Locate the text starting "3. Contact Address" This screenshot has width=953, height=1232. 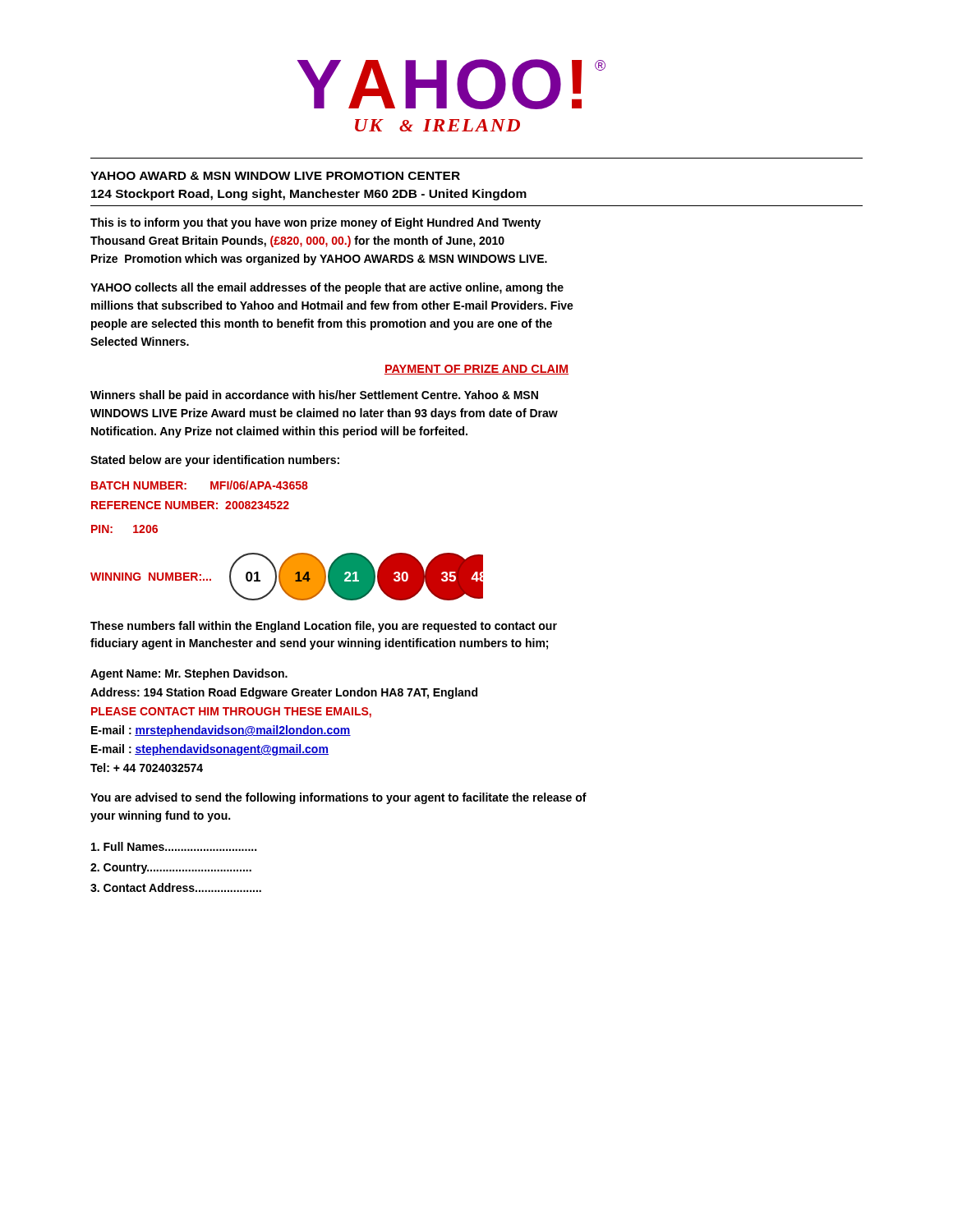click(x=176, y=888)
